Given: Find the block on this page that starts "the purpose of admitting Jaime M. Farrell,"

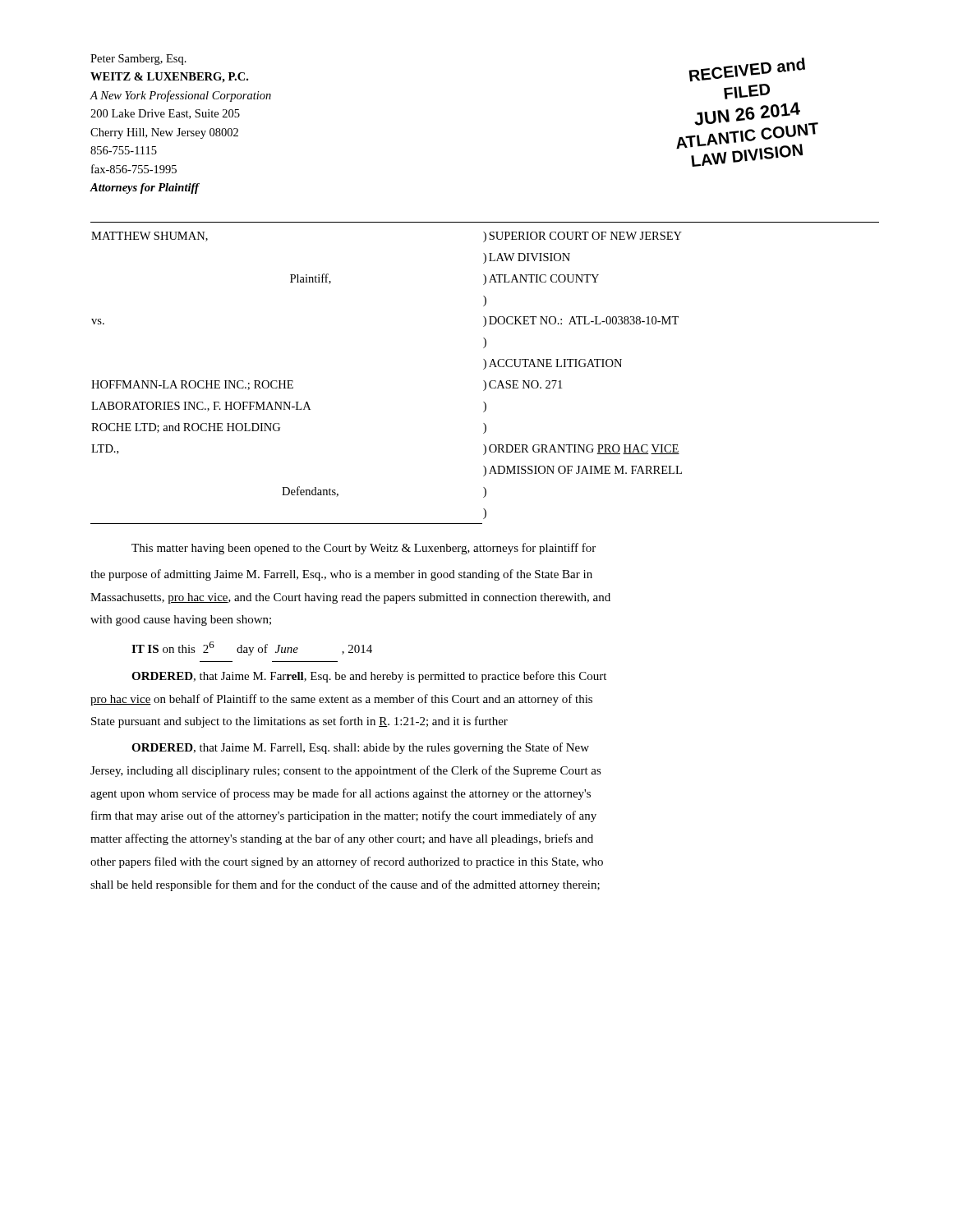Looking at the screenshot, I should 341,574.
